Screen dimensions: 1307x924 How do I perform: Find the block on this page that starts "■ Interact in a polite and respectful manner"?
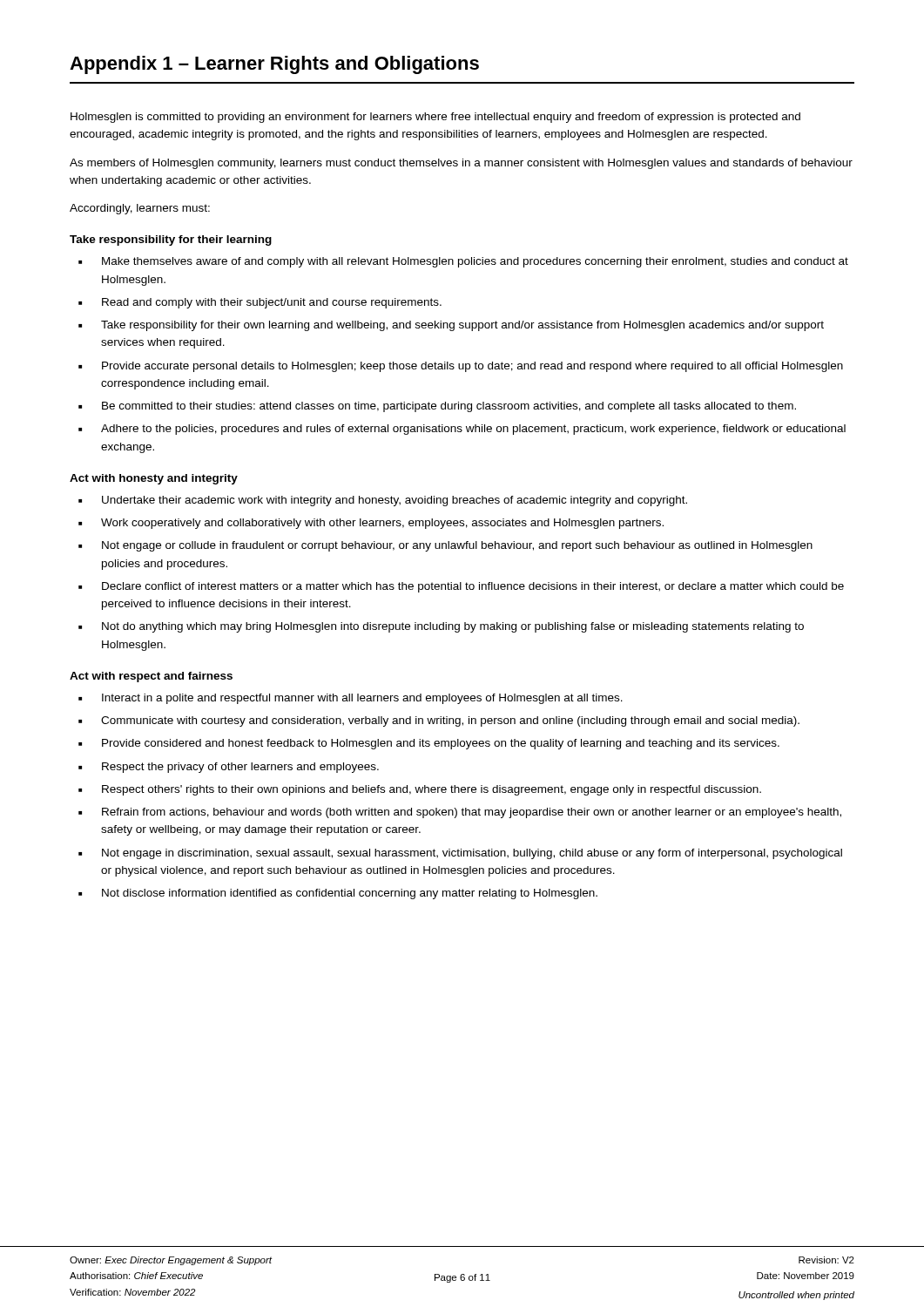click(x=466, y=698)
